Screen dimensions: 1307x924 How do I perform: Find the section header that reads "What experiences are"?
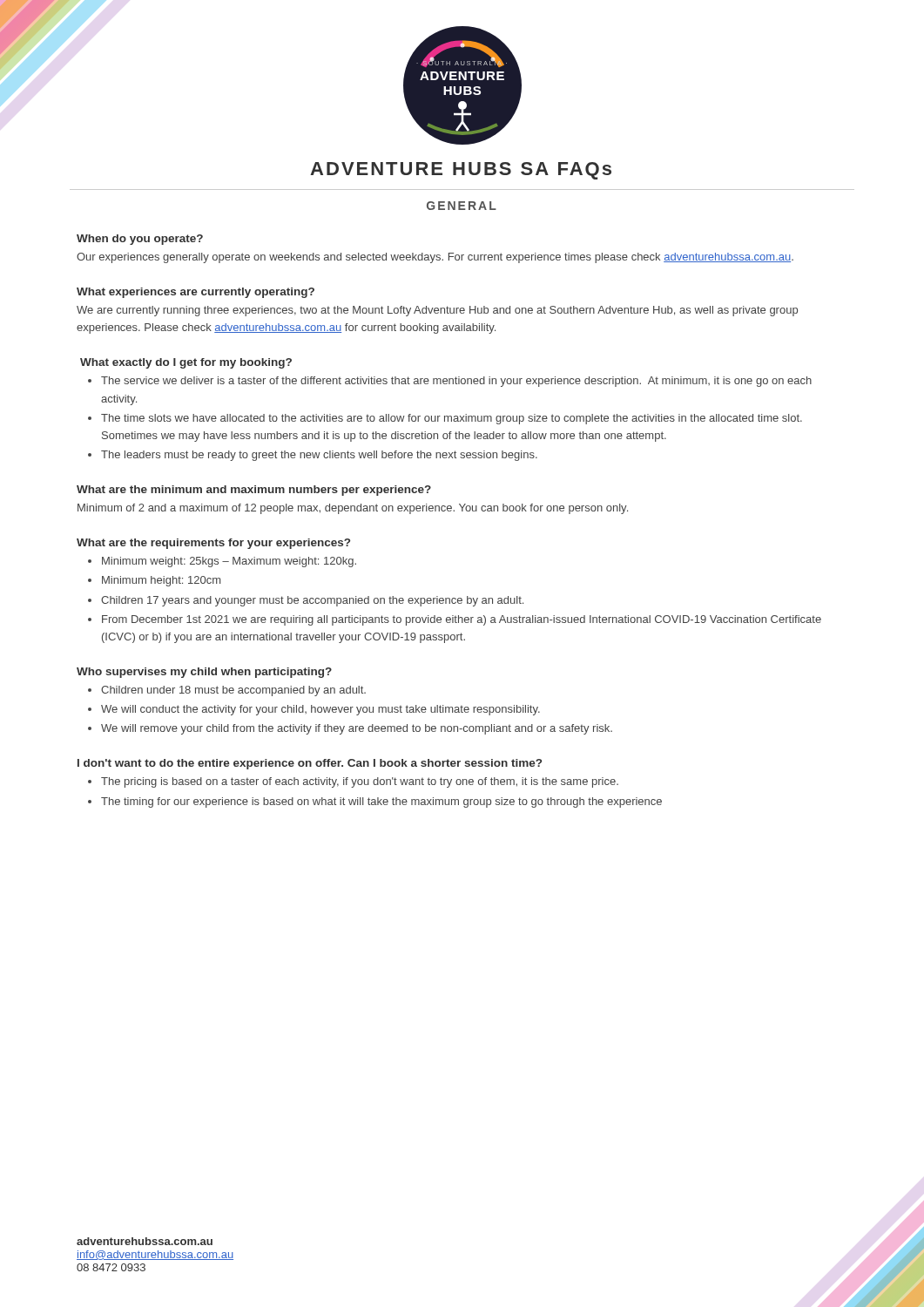[196, 292]
